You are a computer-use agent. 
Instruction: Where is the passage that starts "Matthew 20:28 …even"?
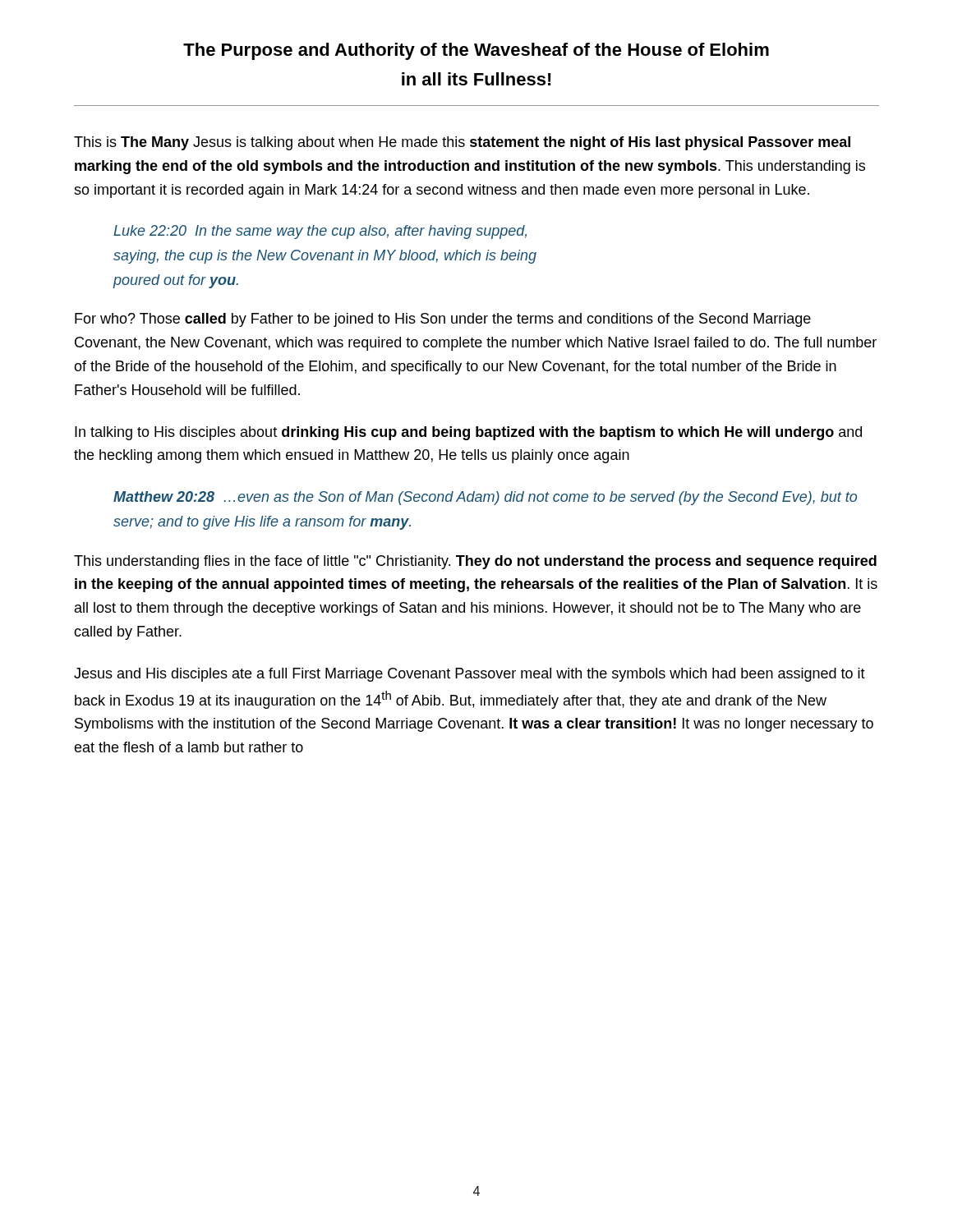click(486, 509)
